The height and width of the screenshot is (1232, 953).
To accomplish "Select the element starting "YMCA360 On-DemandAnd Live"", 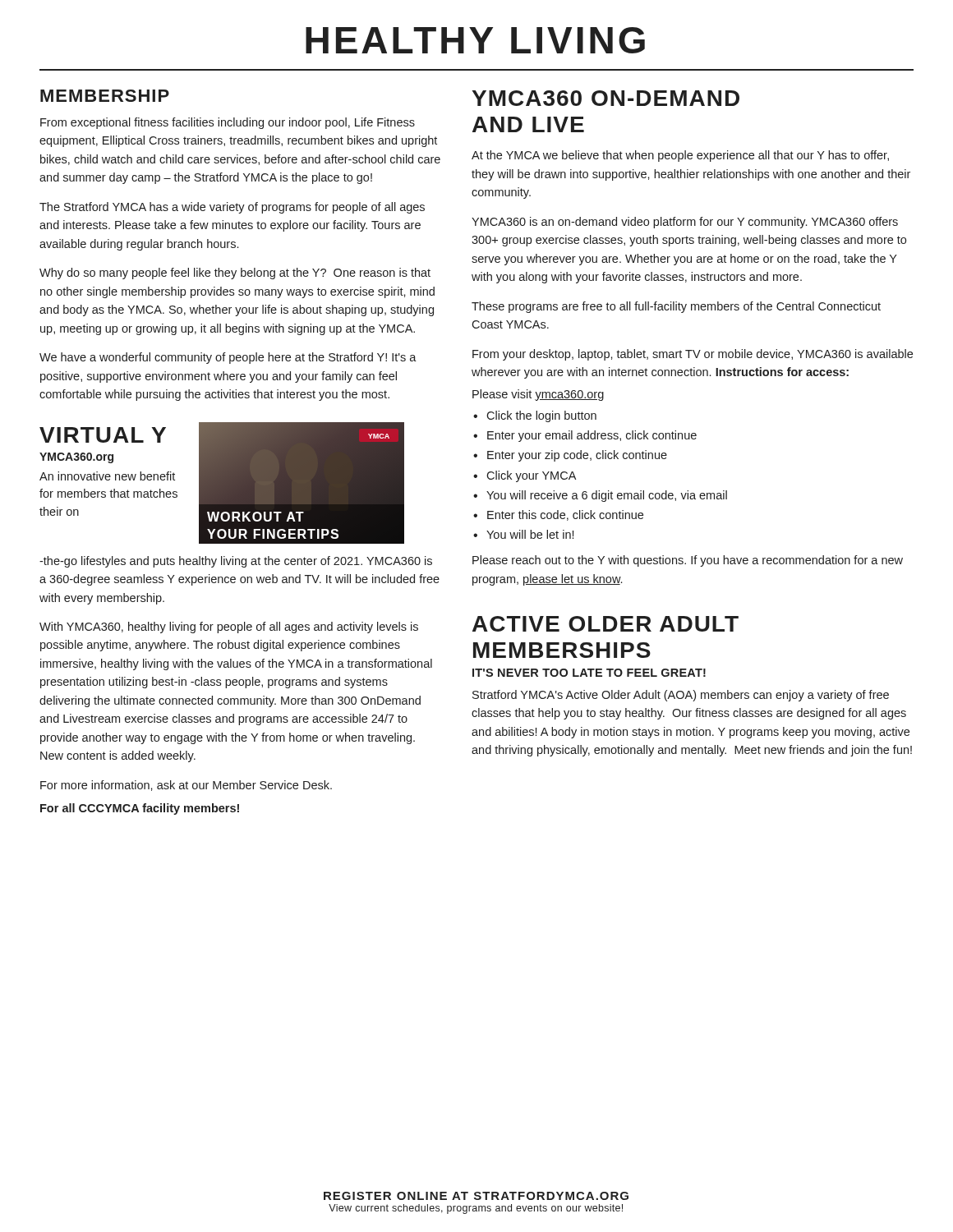I will click(606, 111).
